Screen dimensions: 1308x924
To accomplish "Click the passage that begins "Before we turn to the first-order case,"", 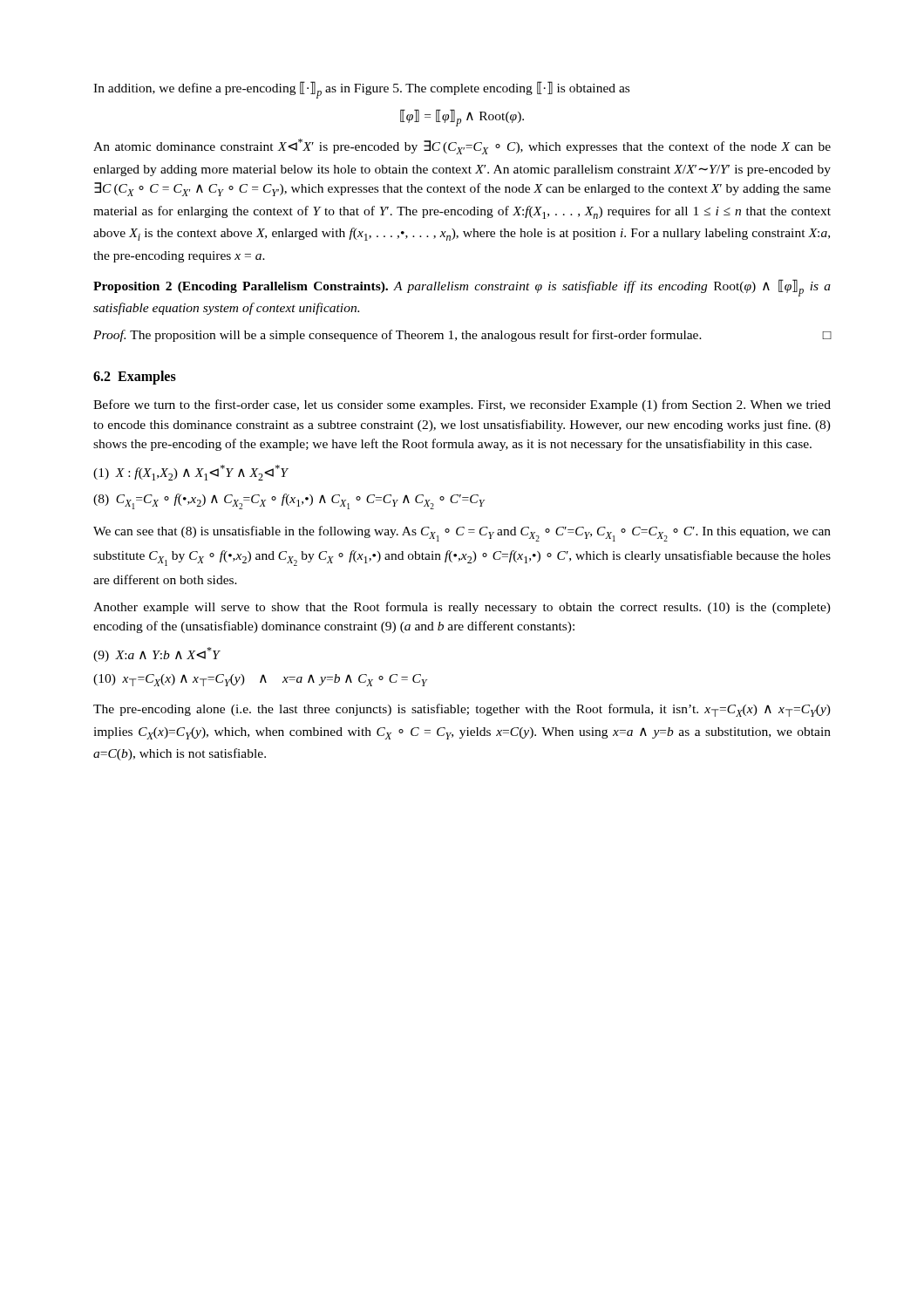I will point(462,425).
